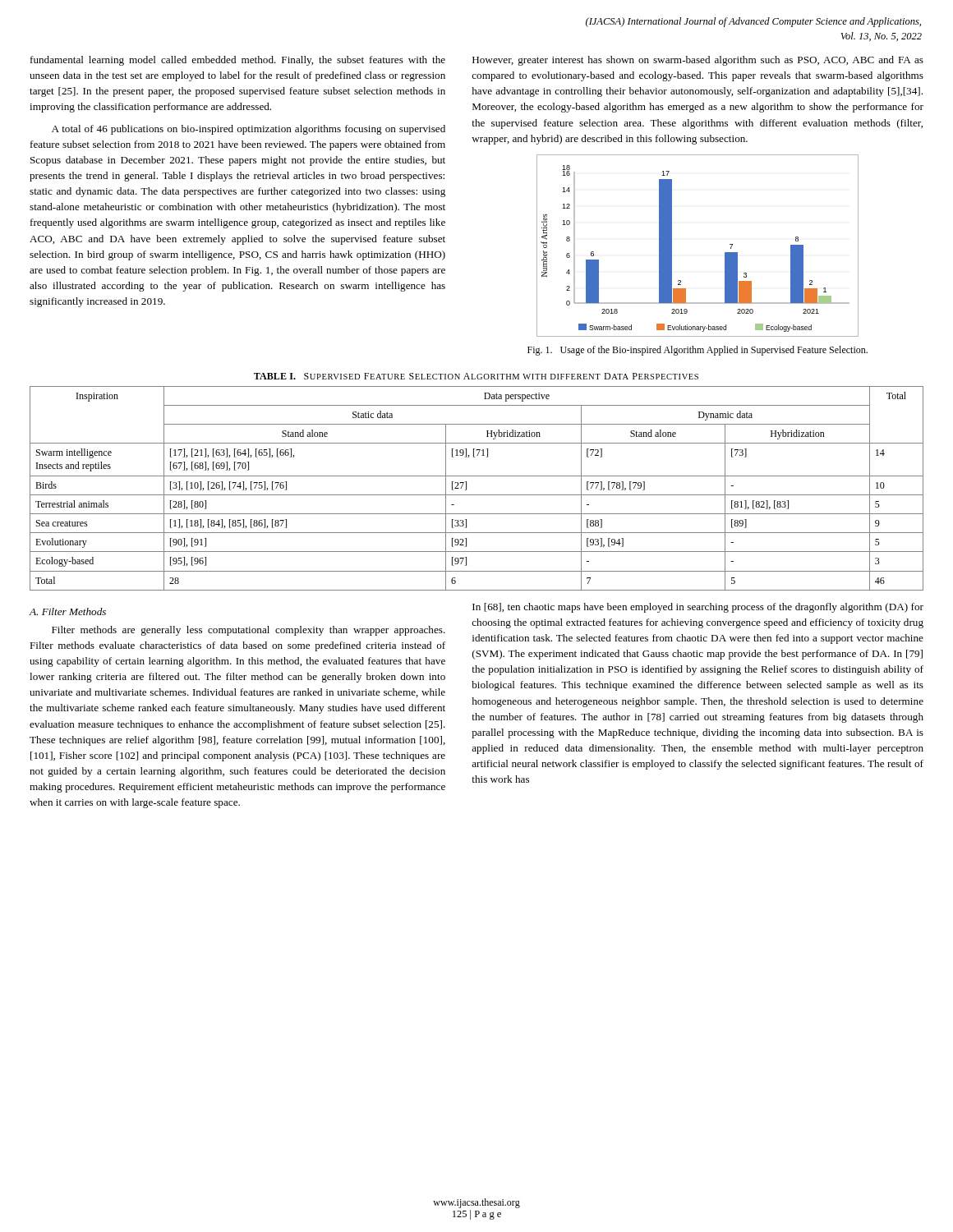Viewport: 953px width, 1232px height.
Task: Click on the table containing "[77], [78], [79]"
Action: tap(476, 480)
